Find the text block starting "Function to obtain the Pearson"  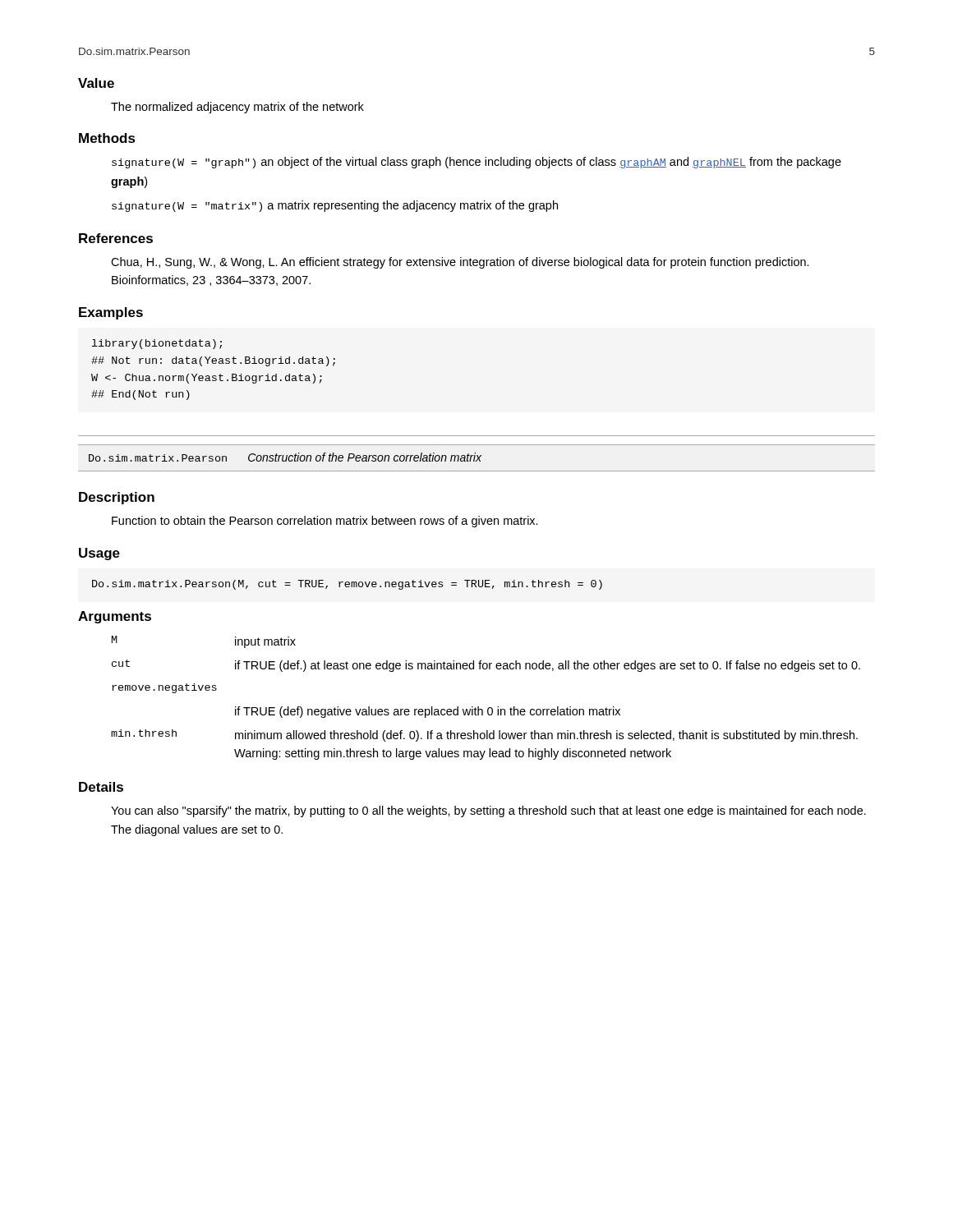(x=493, y=521)
